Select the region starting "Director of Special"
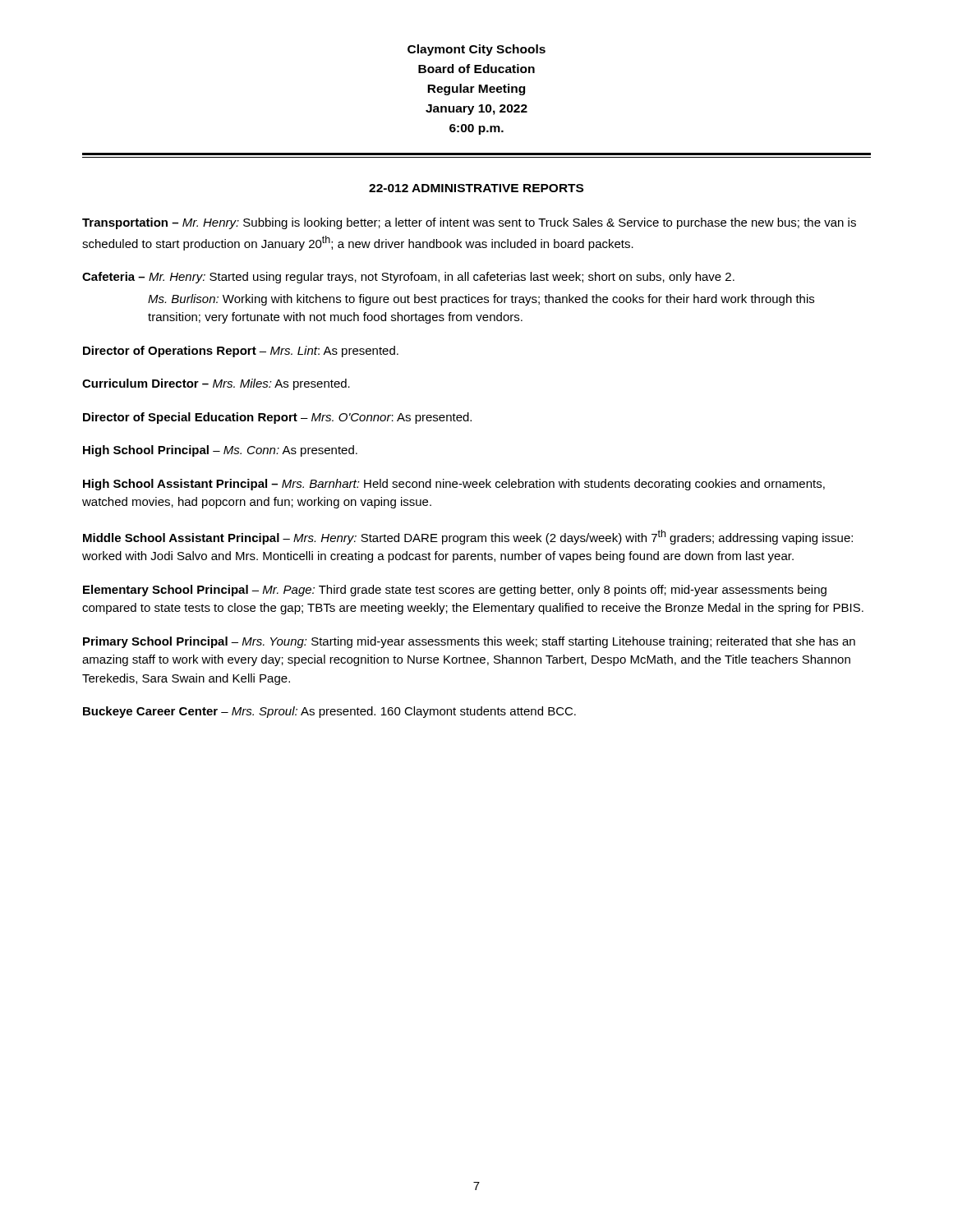Viewport: 953px width, 1232px height. coord(278,416)
